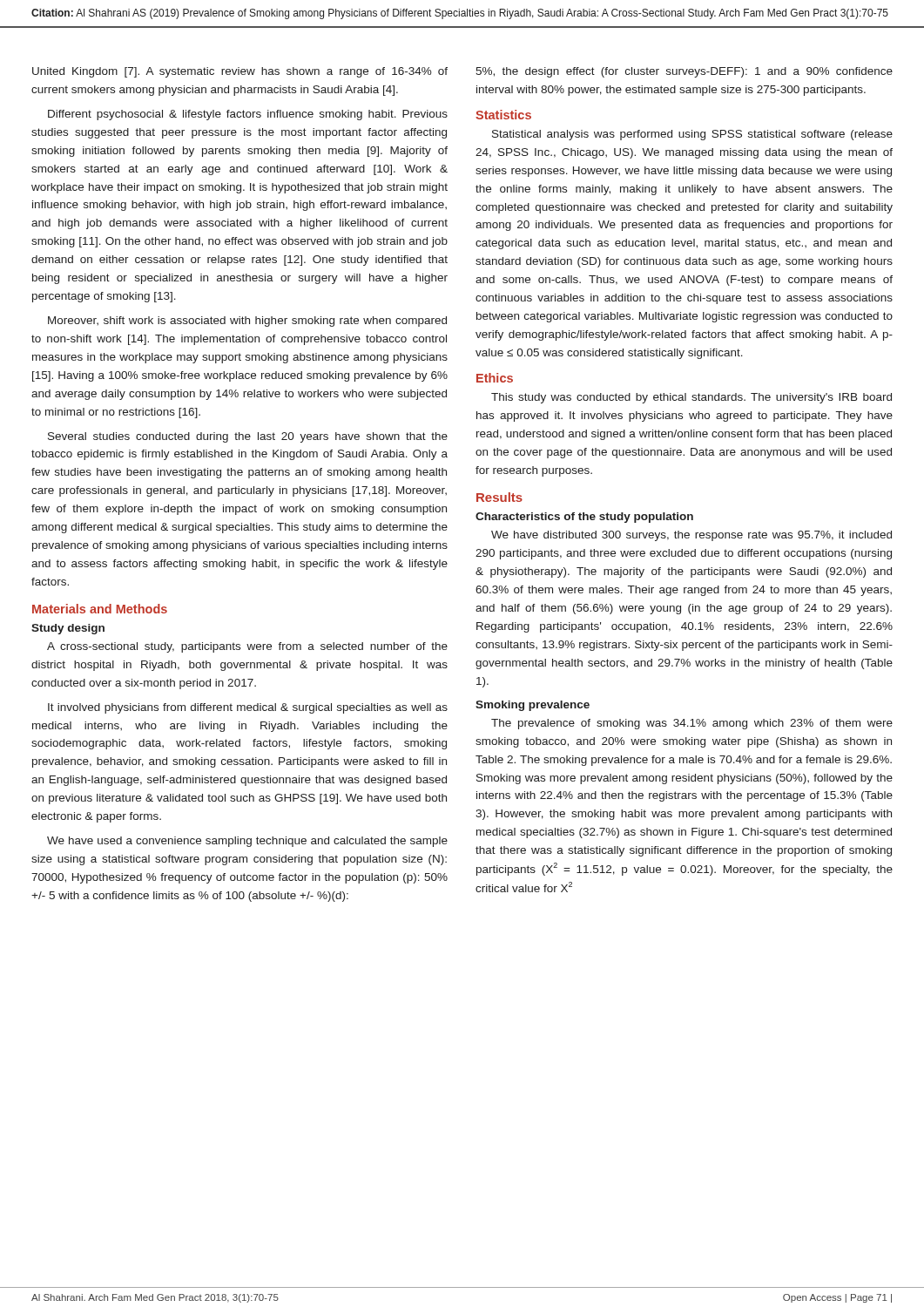Click the passage that begins "This study was conducted by"

coord(684,434)
